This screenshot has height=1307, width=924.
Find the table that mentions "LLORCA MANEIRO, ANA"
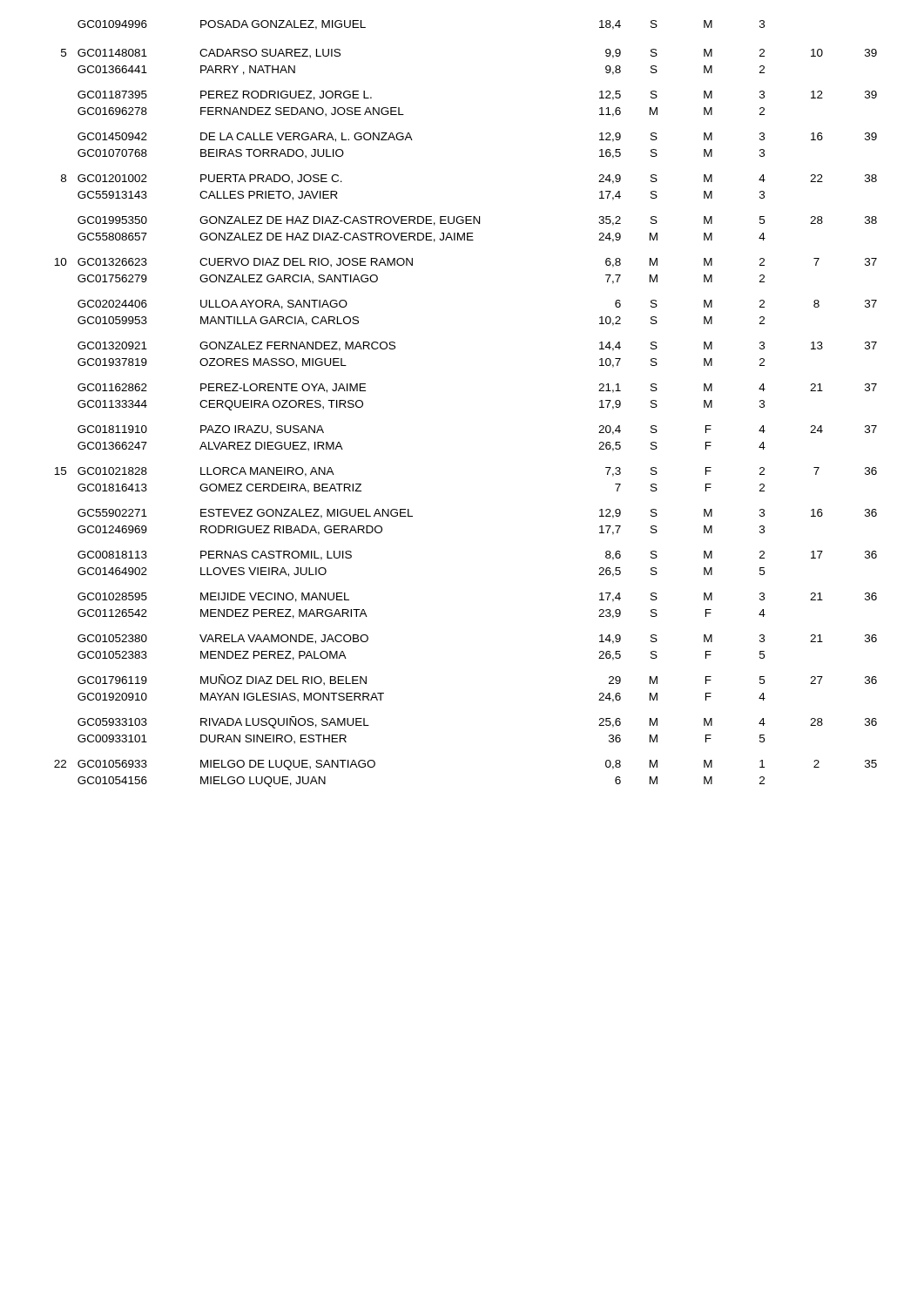tap(462, 394)
